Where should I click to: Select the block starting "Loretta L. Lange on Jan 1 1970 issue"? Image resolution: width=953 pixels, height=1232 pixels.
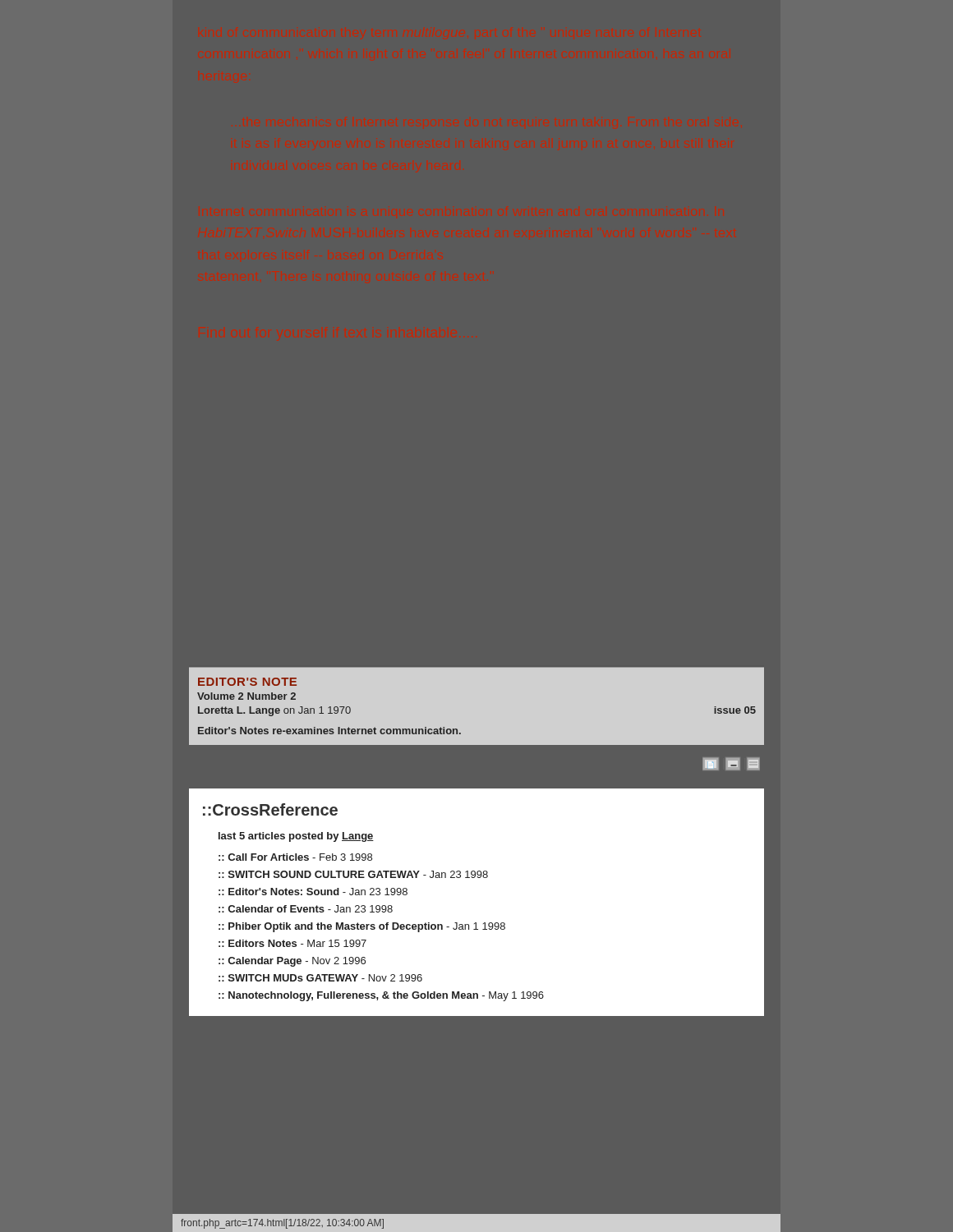277,711
